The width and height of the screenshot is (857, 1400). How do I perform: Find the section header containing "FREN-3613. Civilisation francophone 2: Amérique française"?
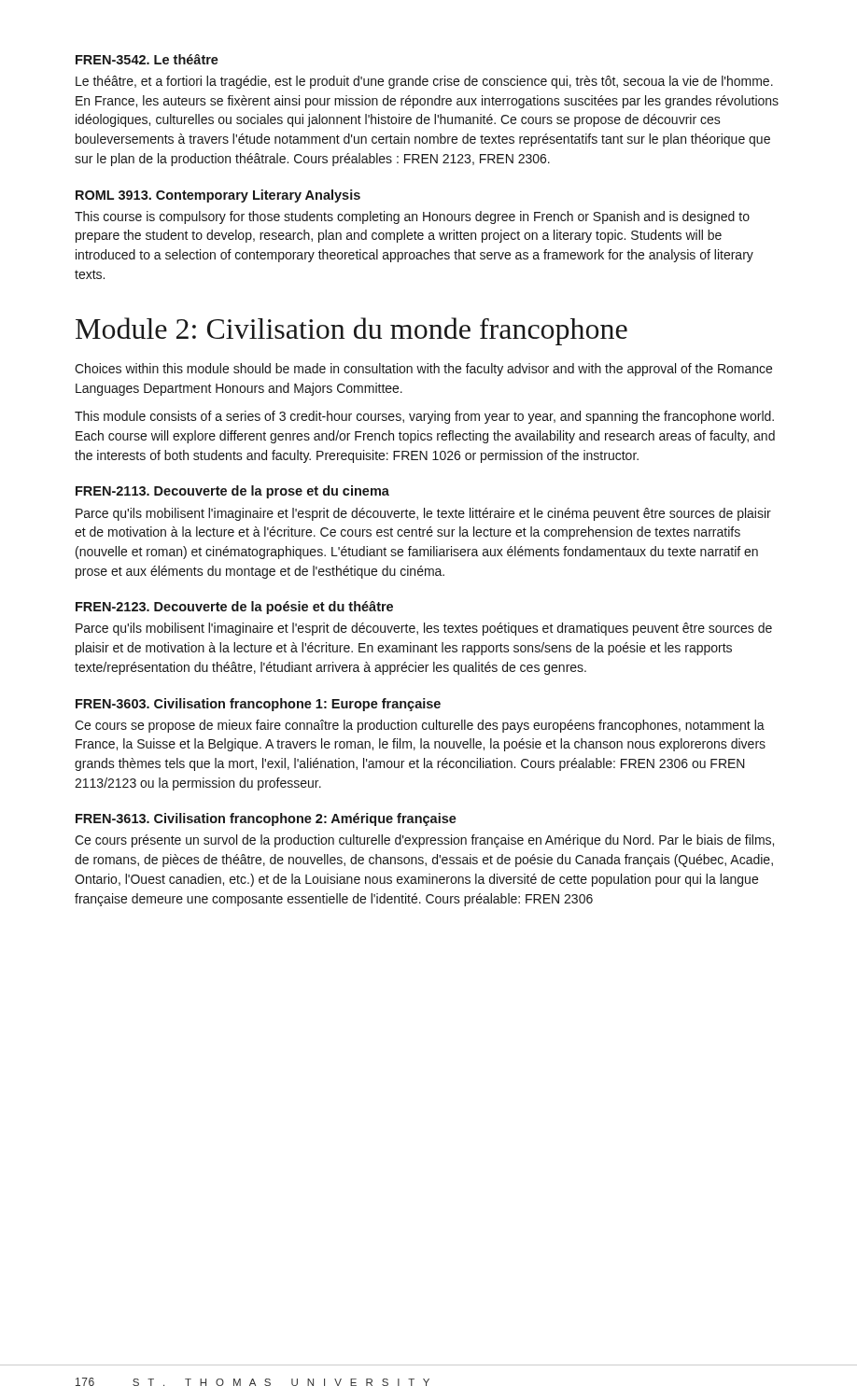pyautogui.click(x=265, y=819)
